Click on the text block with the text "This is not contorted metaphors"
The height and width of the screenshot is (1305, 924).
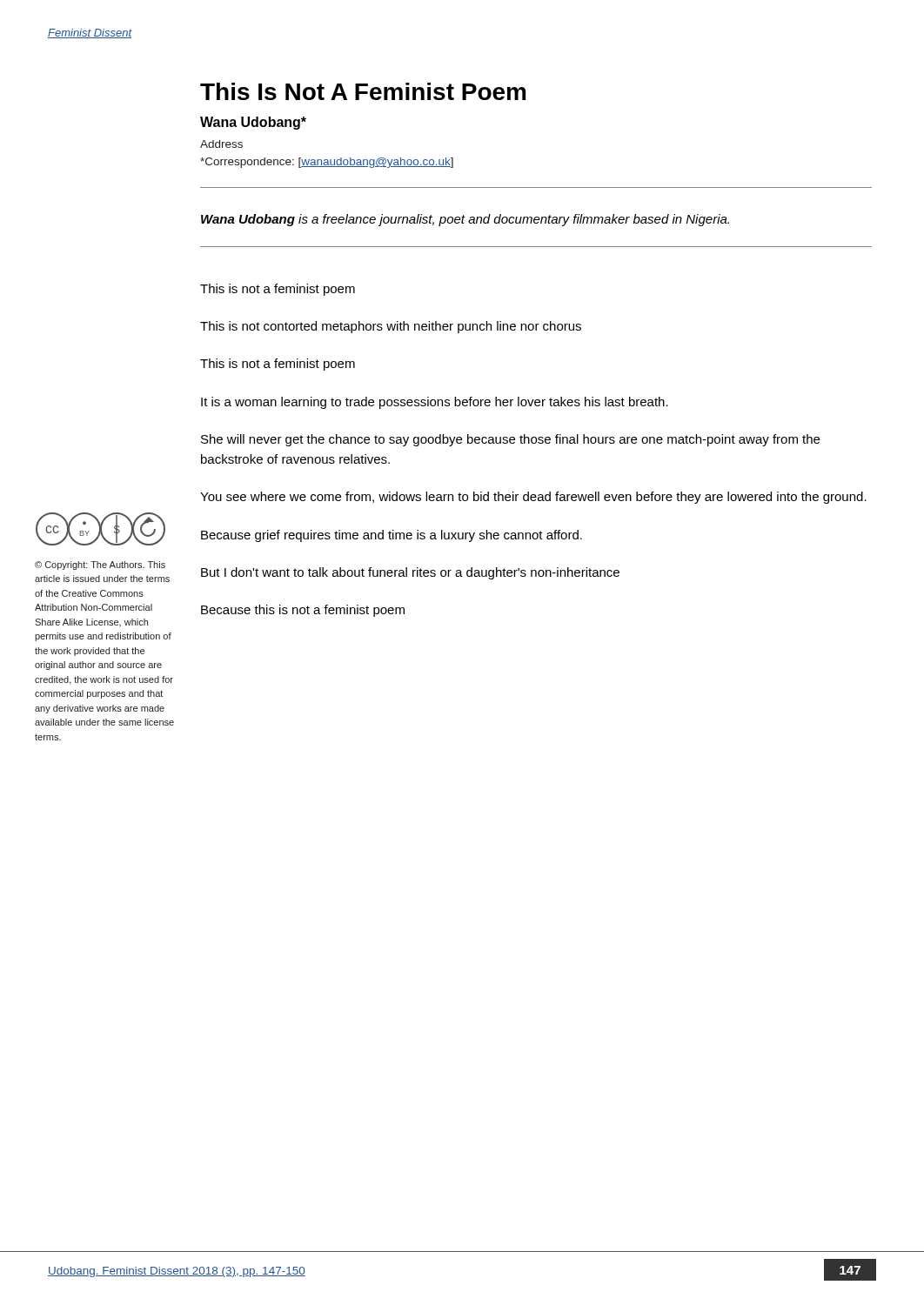tap(391, 326)
